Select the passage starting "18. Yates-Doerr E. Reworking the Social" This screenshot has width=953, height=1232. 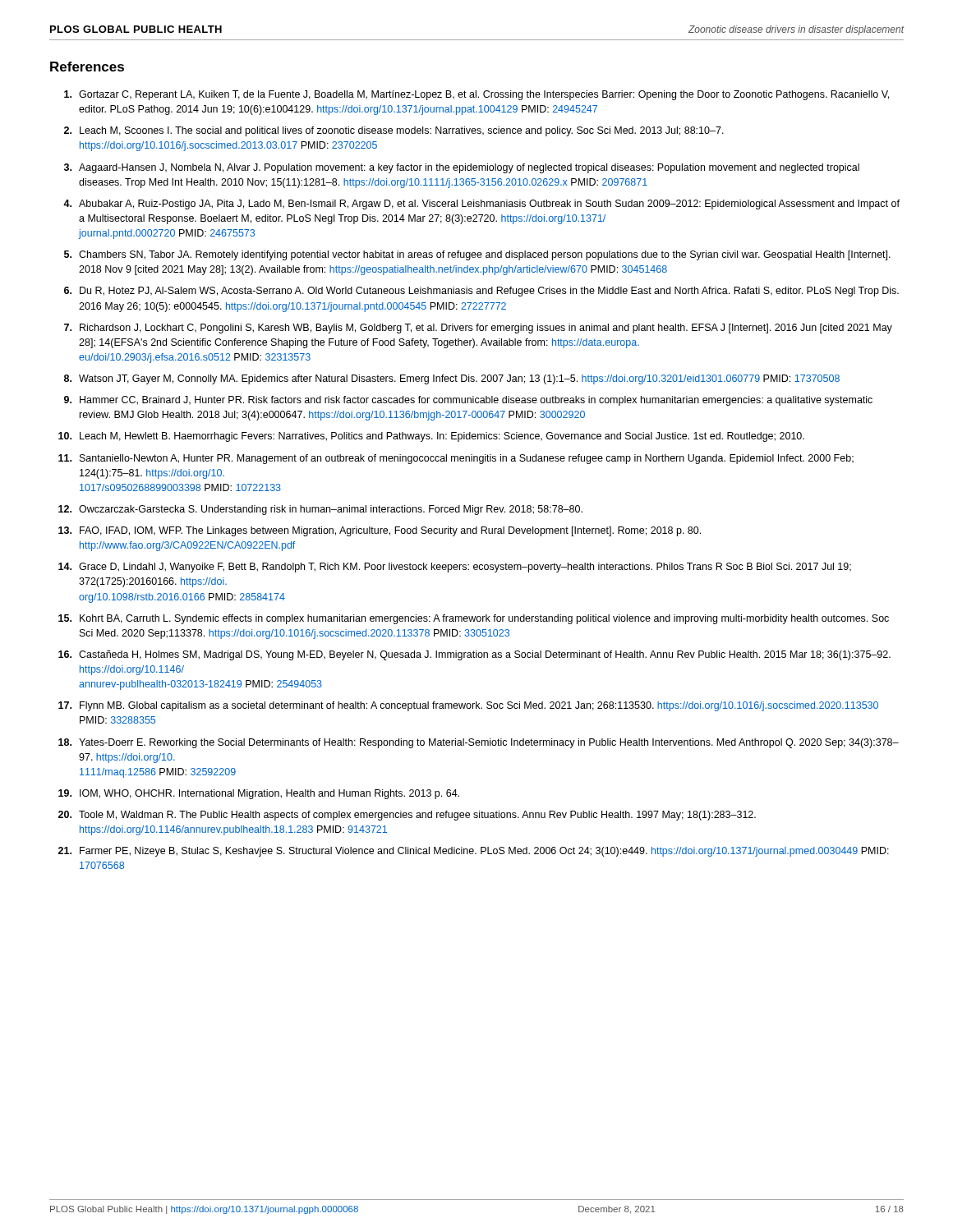(479, 743)
